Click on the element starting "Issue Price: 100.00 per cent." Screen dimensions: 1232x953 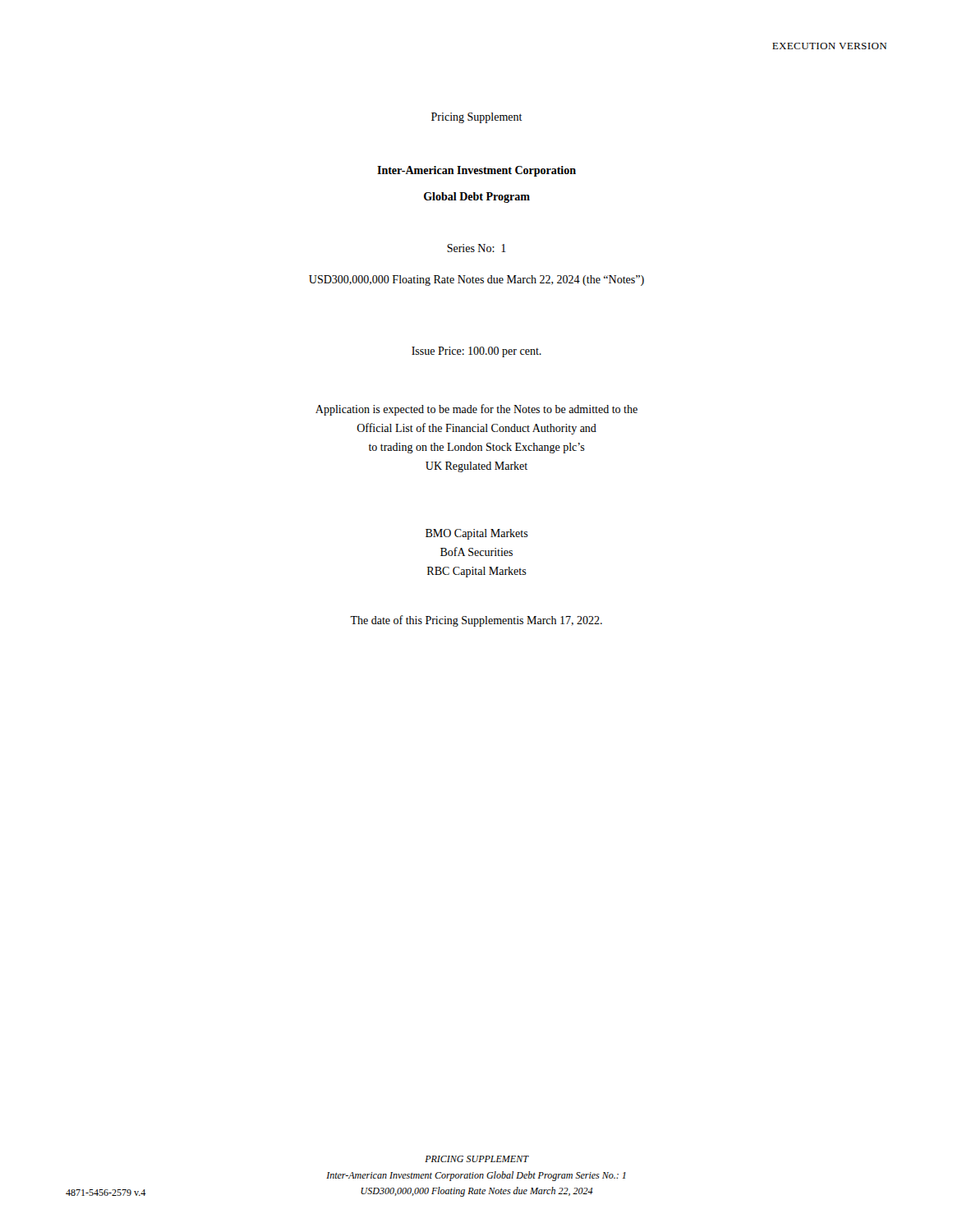[476, 351]
